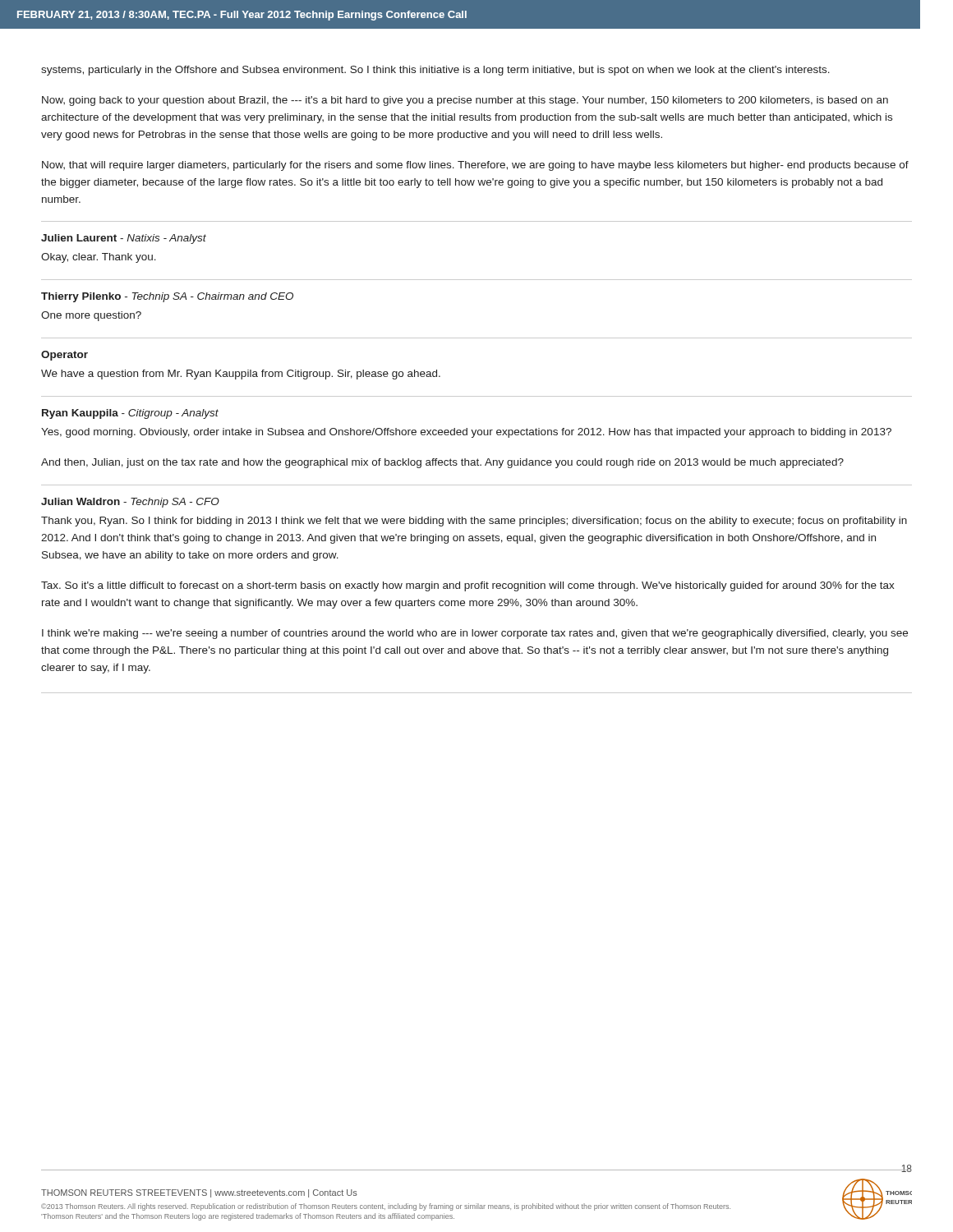Locate the block of text that opens with "Tax. So it's"

click(468, 594)
